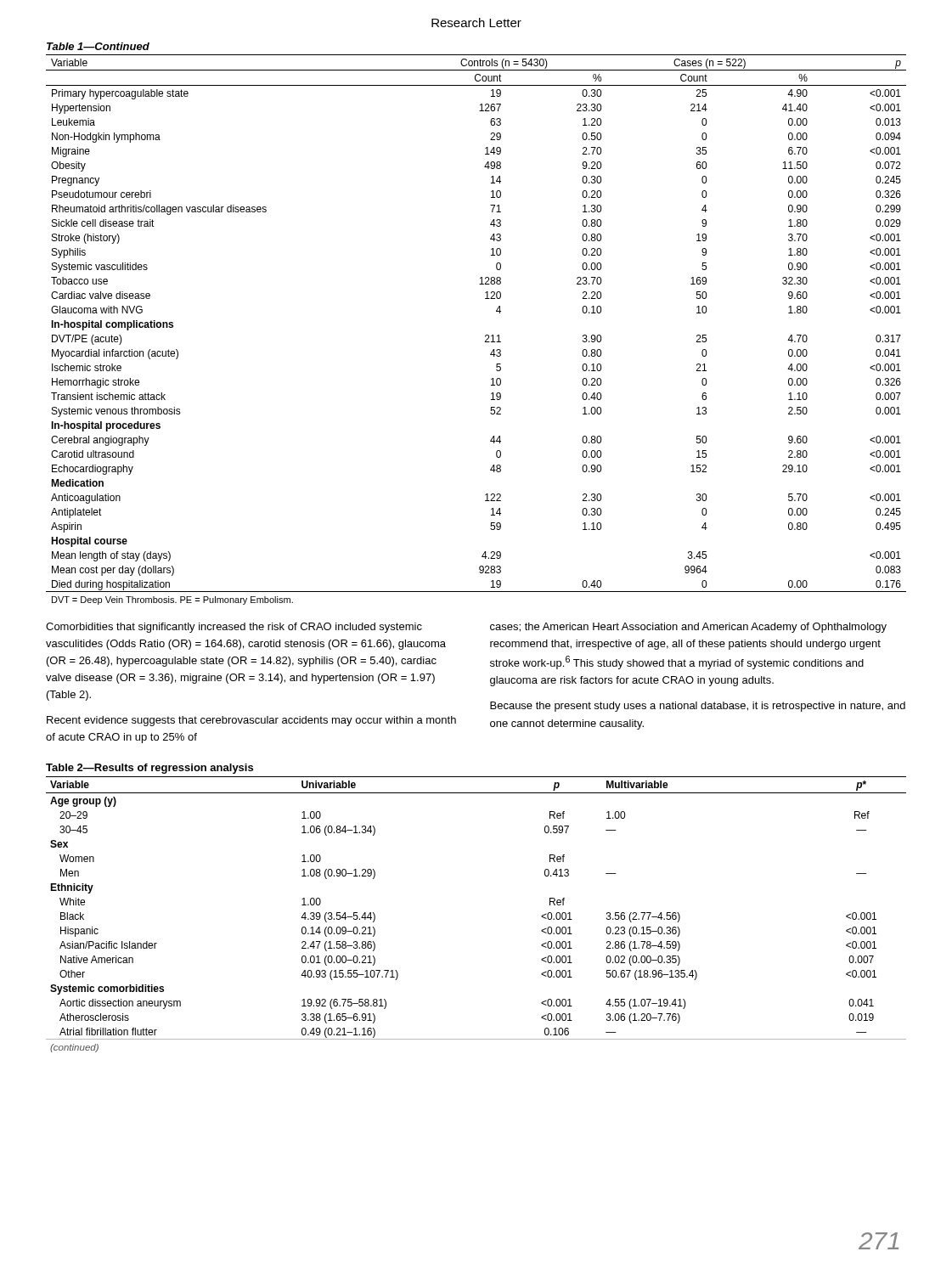Locate the table with the text "Atrial fibrillation flutter"
The height and width of the screenshot is (1274, 952).
pyautogui.click(x=476, y=915)
